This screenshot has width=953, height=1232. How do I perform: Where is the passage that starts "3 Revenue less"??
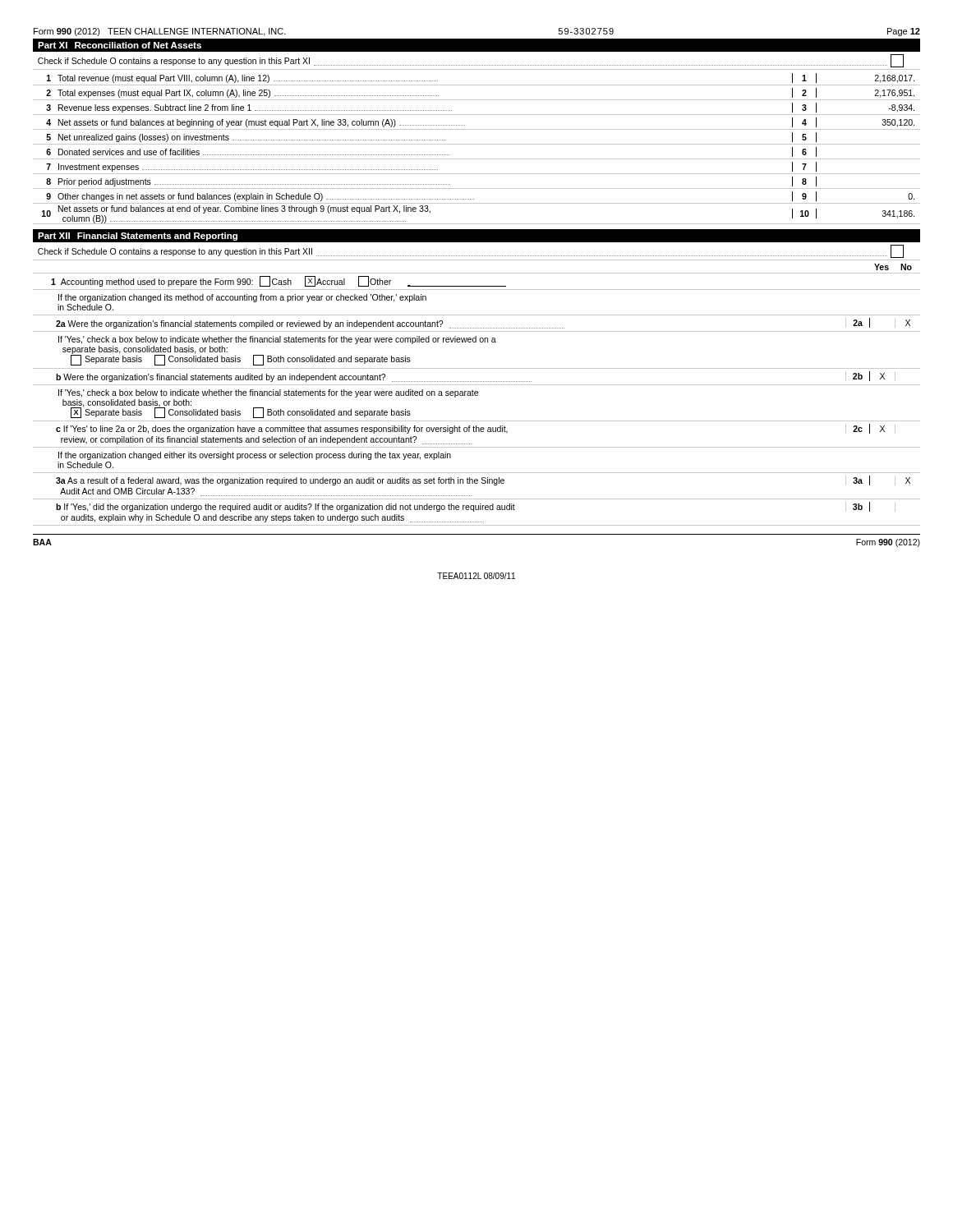coord(476,107)
